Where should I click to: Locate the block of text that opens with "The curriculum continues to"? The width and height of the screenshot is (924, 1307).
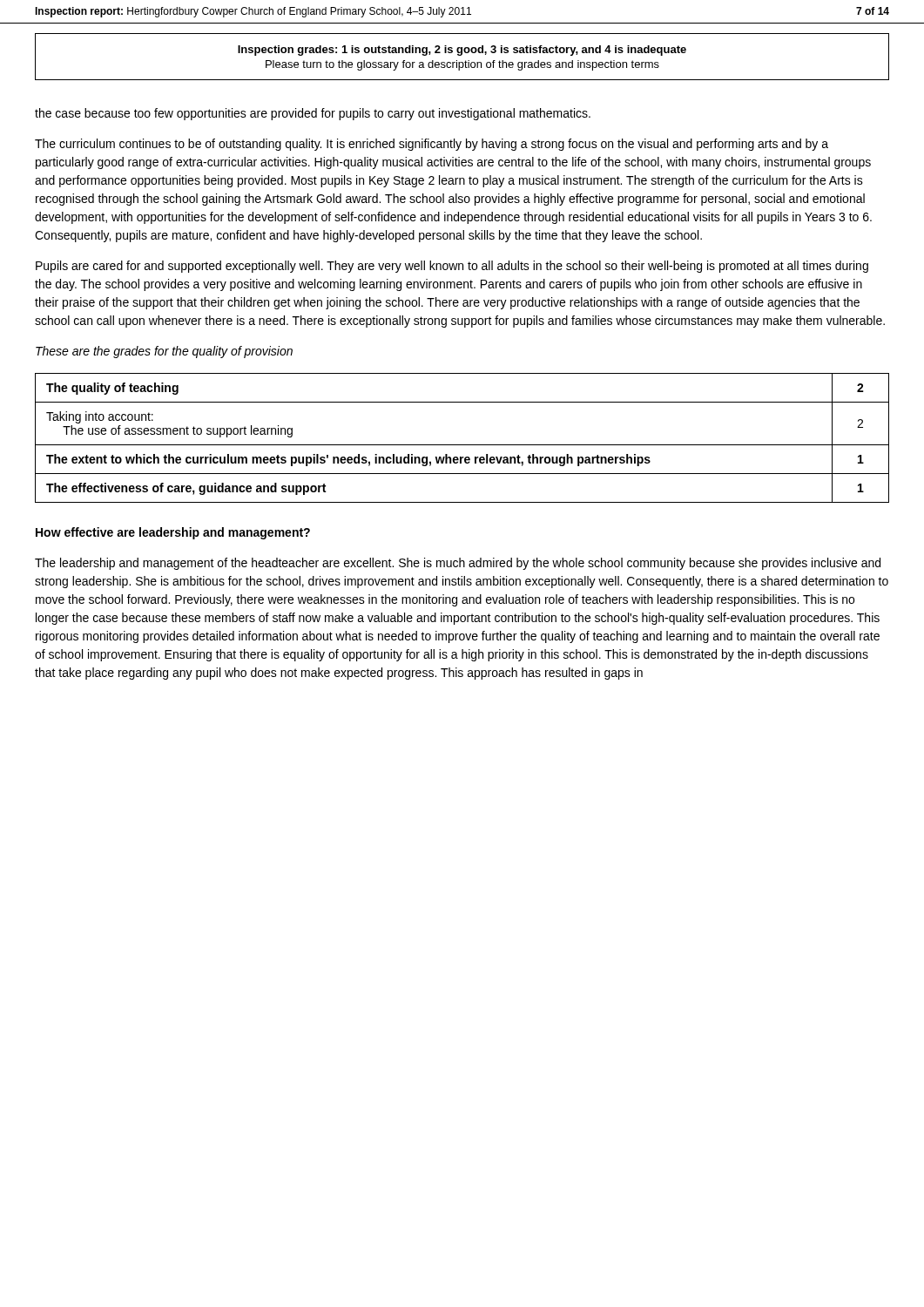tap(462, 190)
